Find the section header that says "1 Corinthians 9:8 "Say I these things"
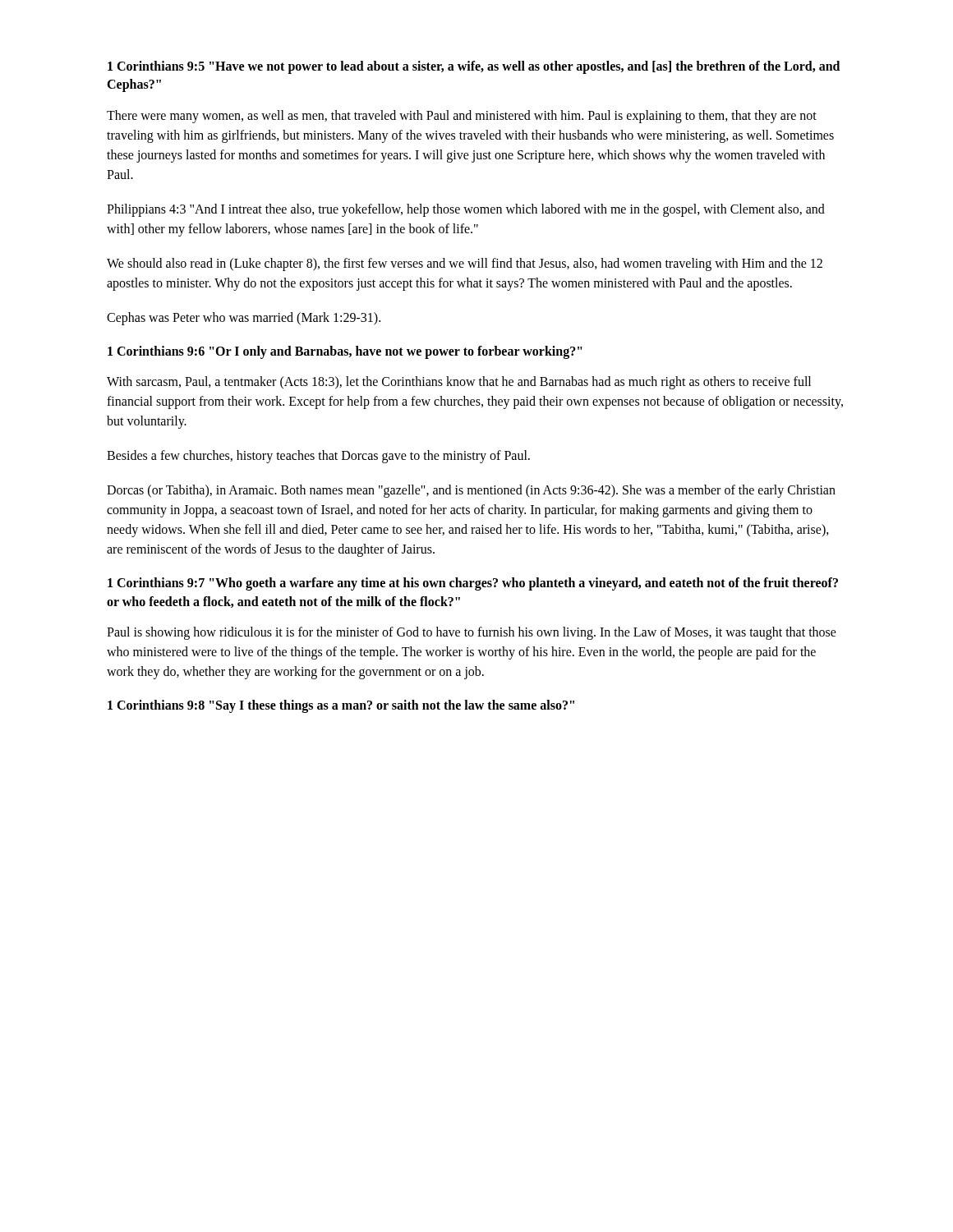 click(341, 705)
